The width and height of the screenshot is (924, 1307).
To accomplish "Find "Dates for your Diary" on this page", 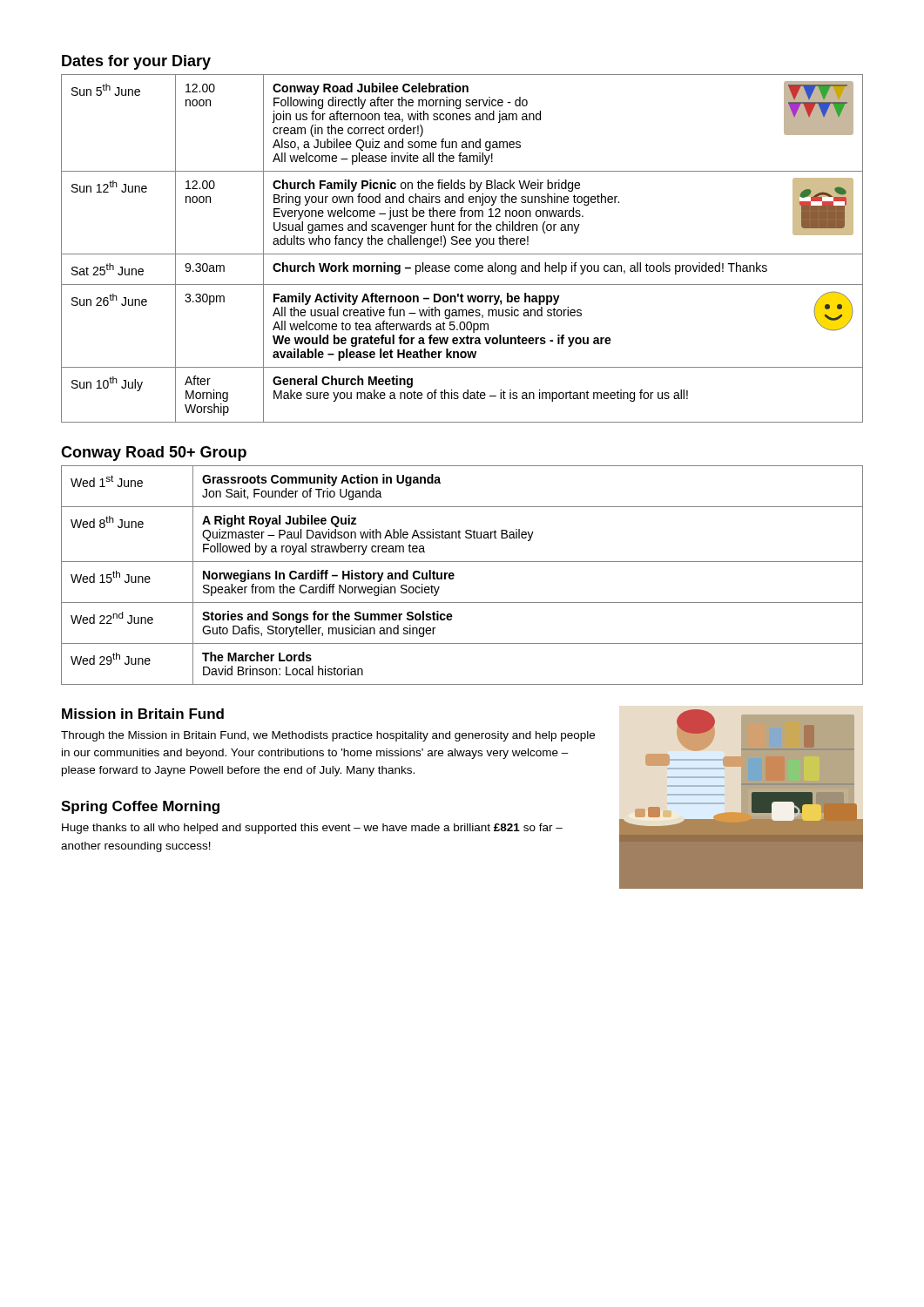I will 136,61.
